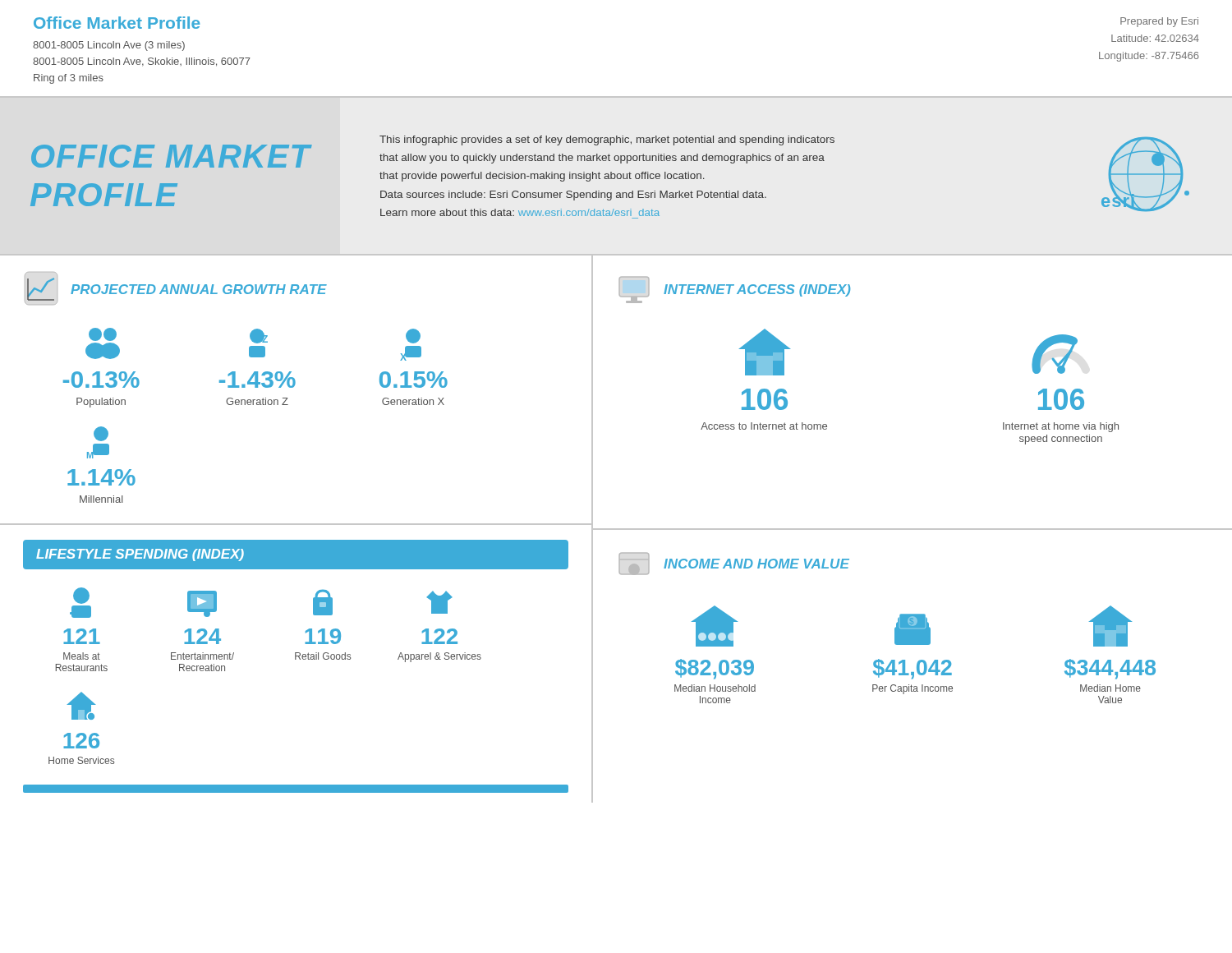Click on the section header that says "PROJECTED ANNUAL GROWTH RATE"
This screenshot has width=1232, height=953.
click(198, 290)
